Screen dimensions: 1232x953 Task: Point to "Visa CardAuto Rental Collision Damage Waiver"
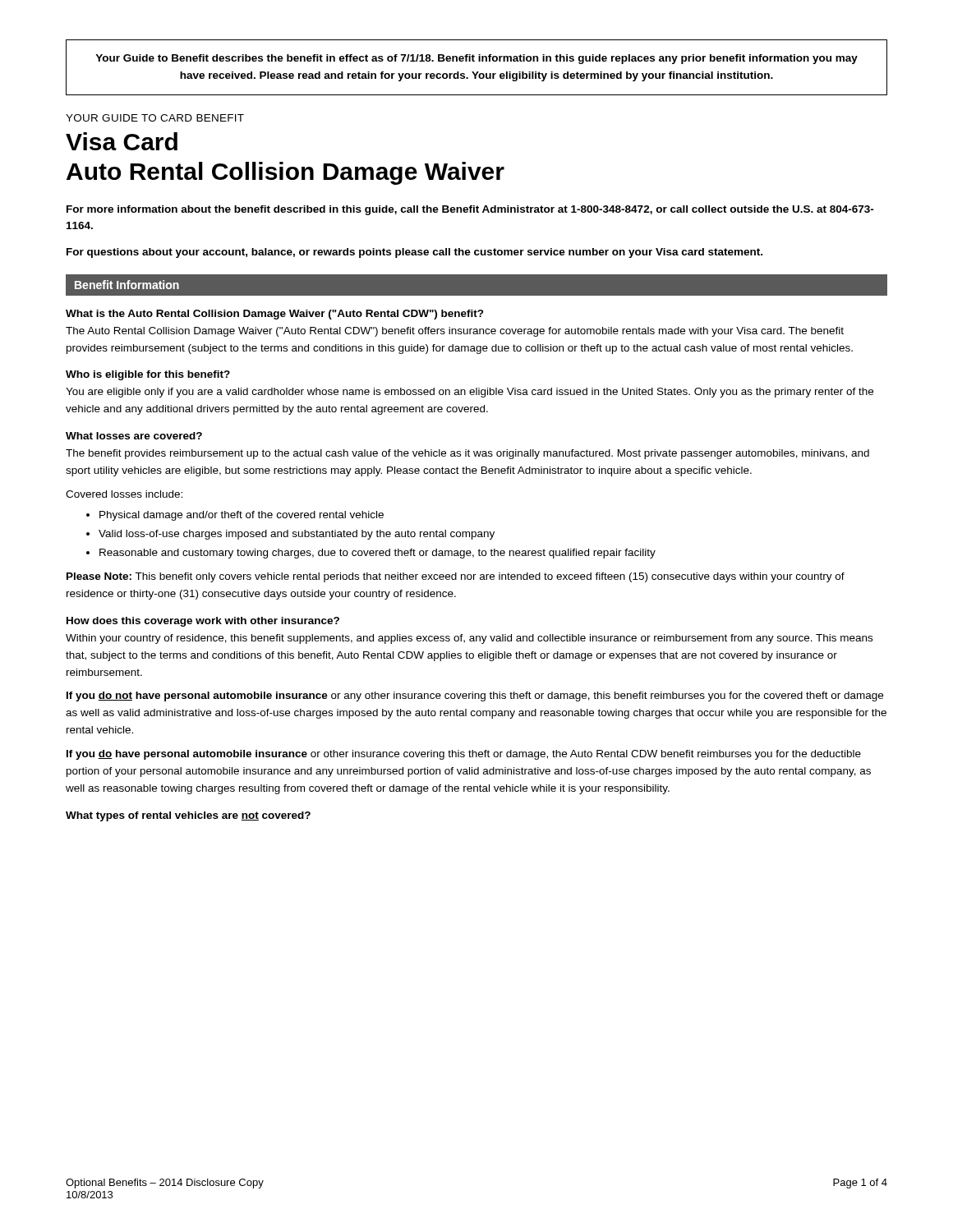(x=285, y=156)
